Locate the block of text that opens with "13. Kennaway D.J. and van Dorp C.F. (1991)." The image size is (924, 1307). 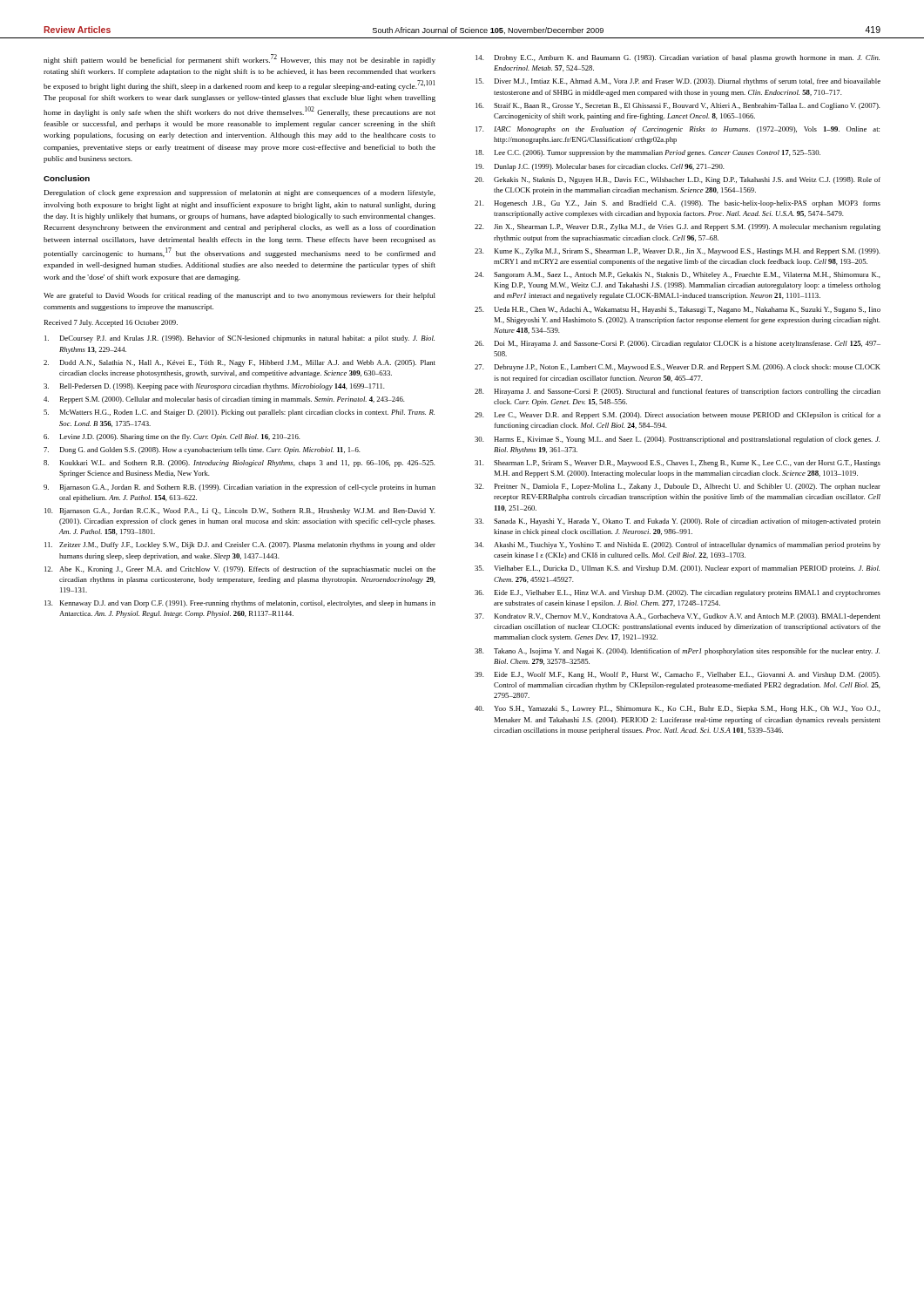tap(240, 609)
